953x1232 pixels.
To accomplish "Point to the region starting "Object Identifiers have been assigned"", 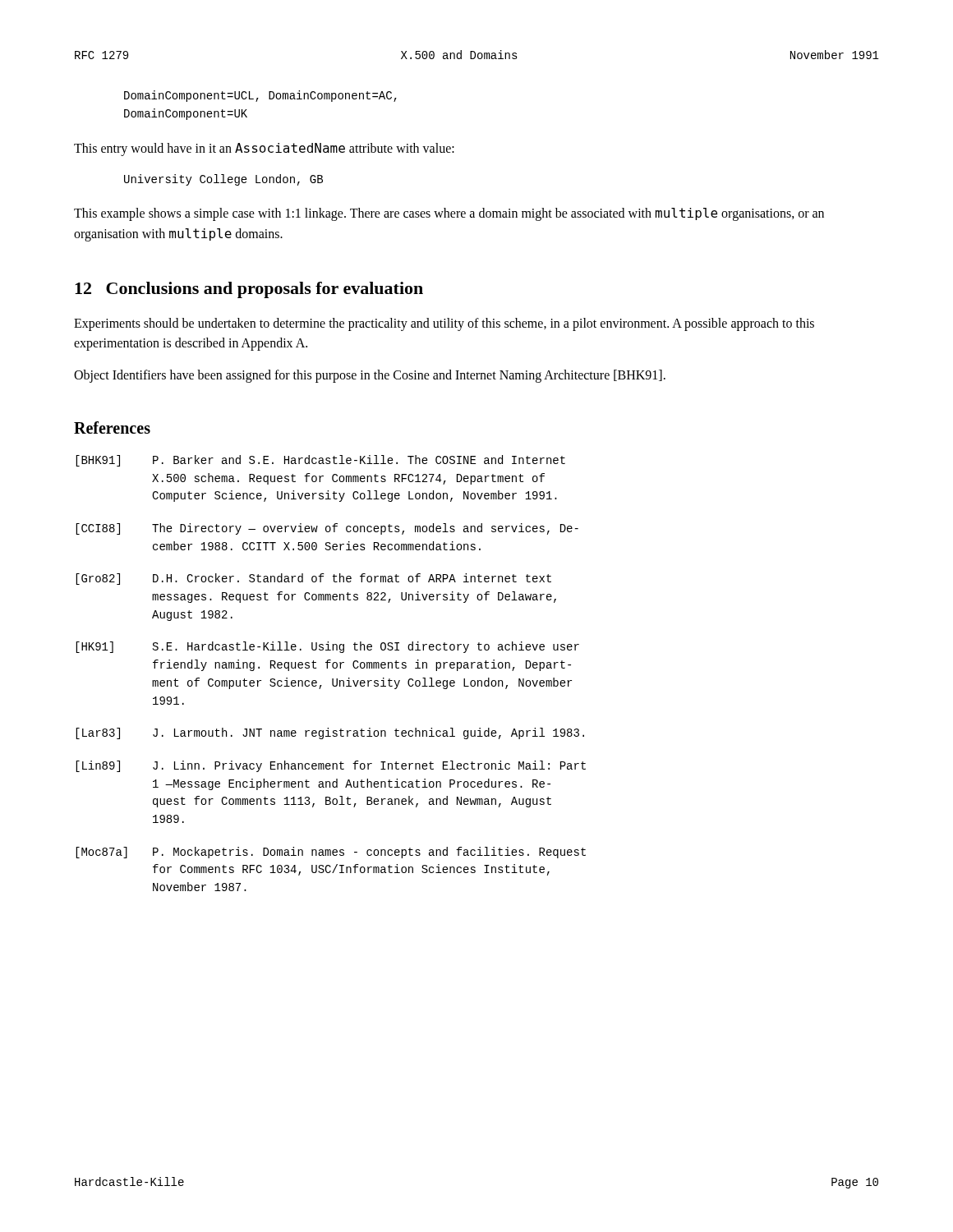I will (x=370, y=375).
